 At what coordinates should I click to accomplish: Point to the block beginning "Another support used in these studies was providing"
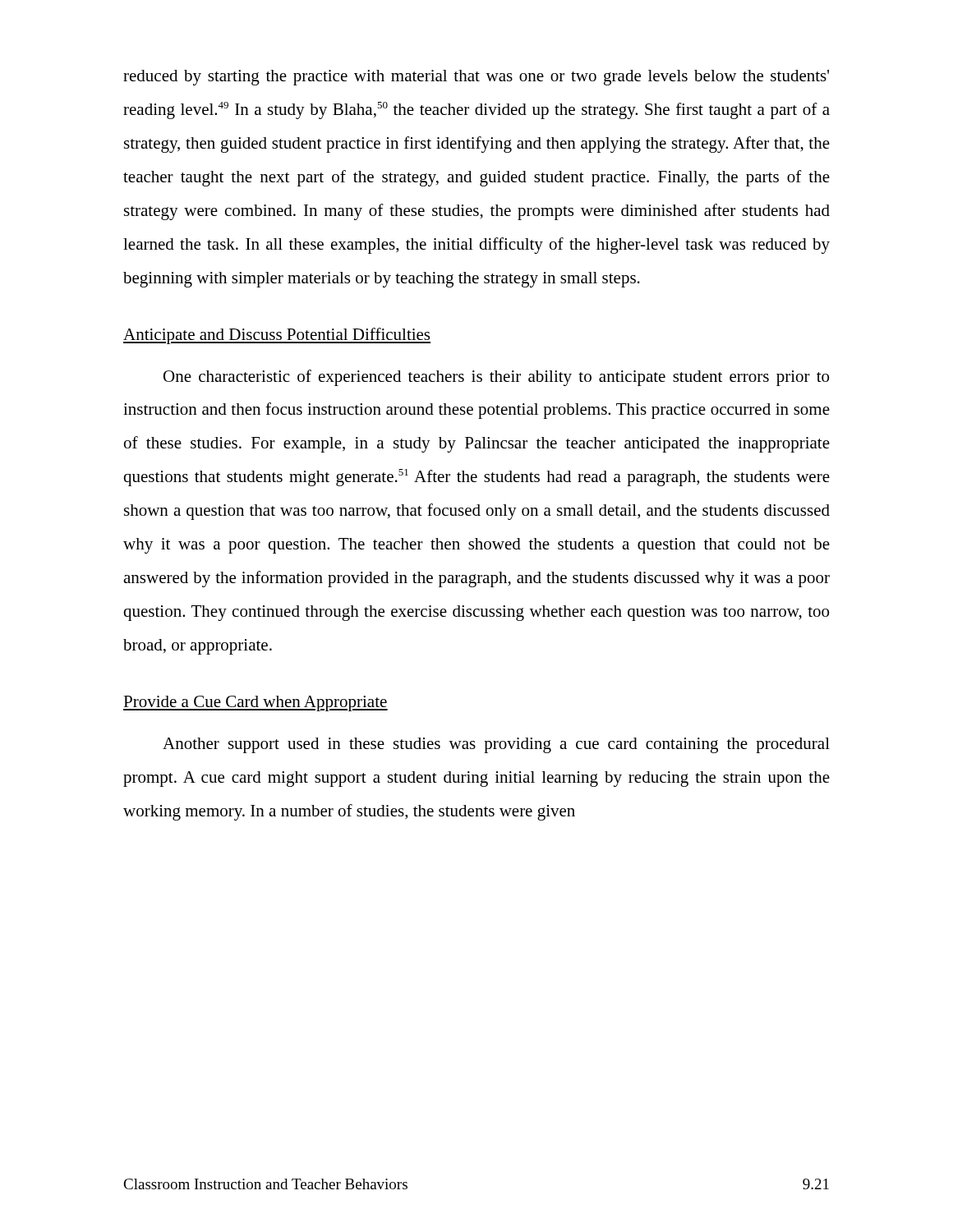(x=476, y=777)
